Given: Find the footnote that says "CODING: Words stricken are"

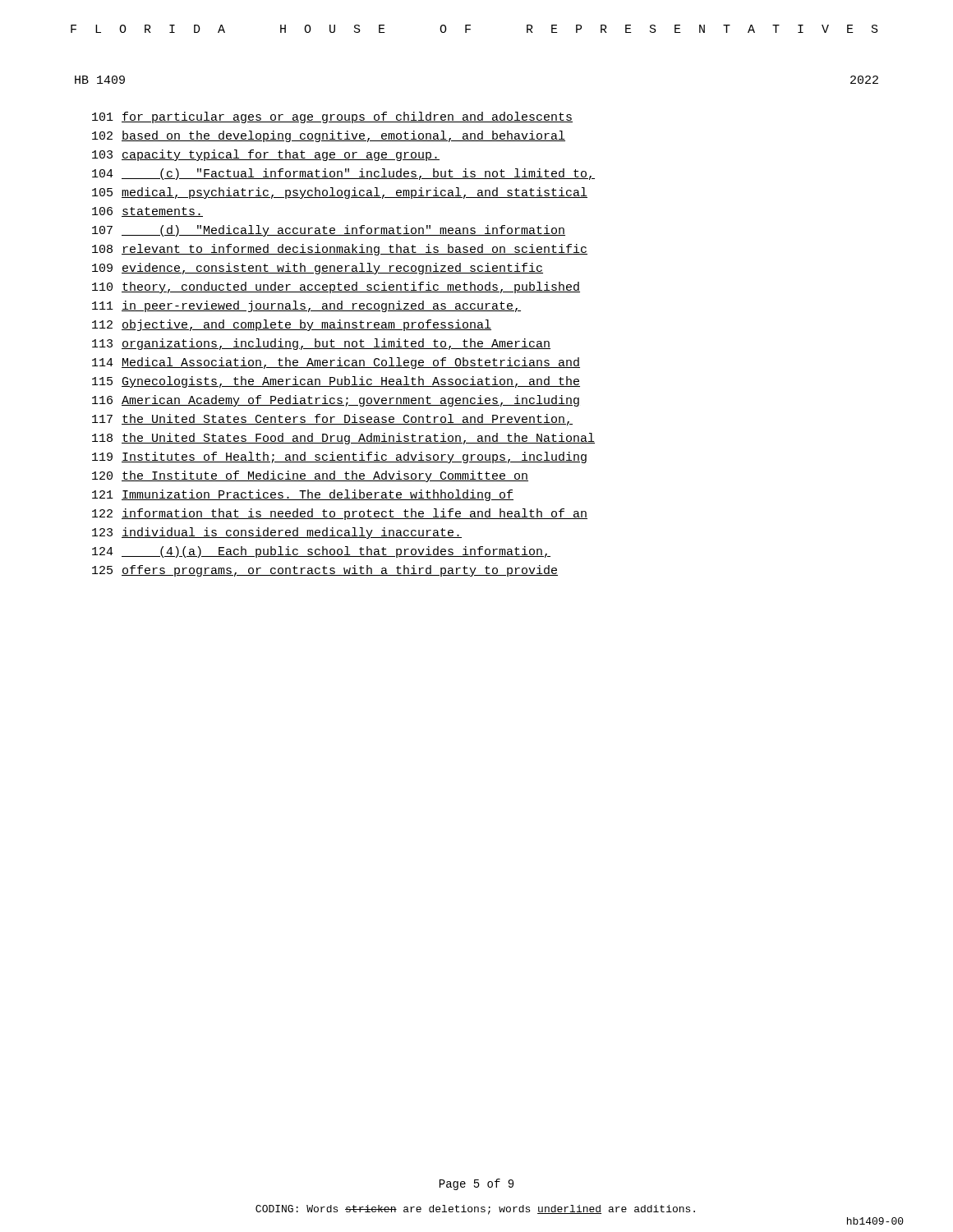Looking at the screenshot, I should (x=476, y=1209).
